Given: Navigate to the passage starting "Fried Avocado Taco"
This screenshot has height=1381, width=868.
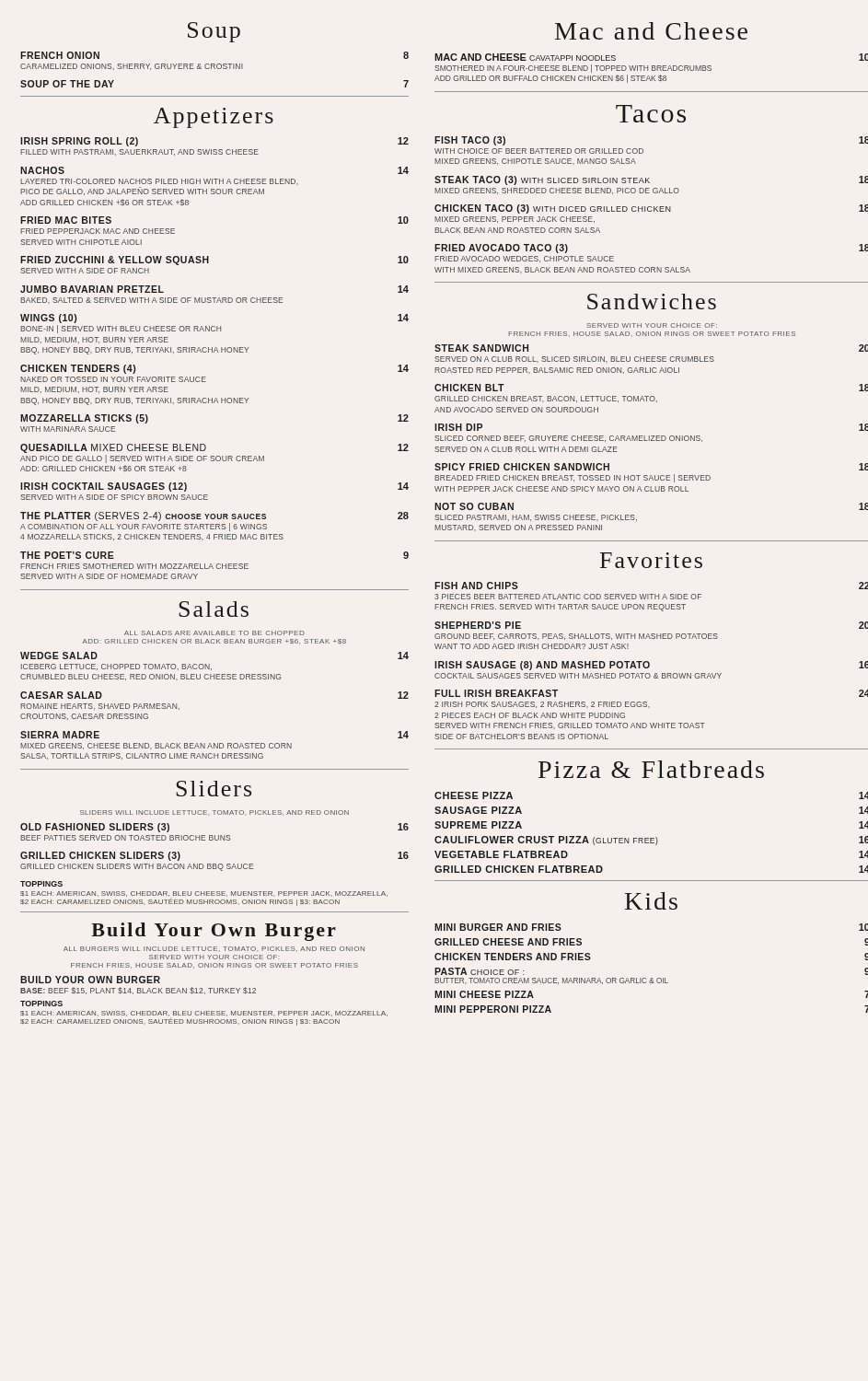Looking at the screenshot, I should pyautogui.click(x=651, y=259).
